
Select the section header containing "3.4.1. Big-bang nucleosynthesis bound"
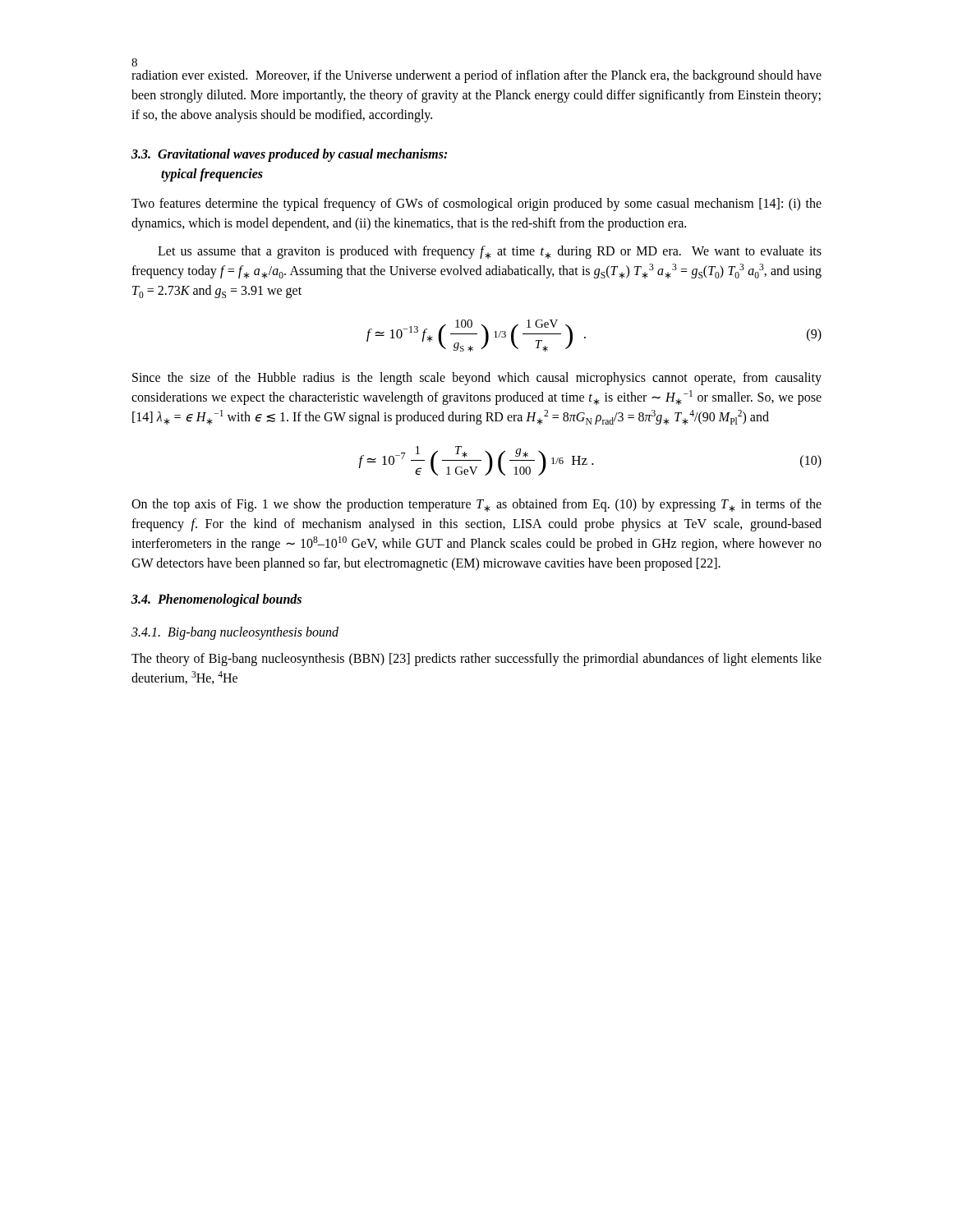pyautogui.click(x=235, y=633)
